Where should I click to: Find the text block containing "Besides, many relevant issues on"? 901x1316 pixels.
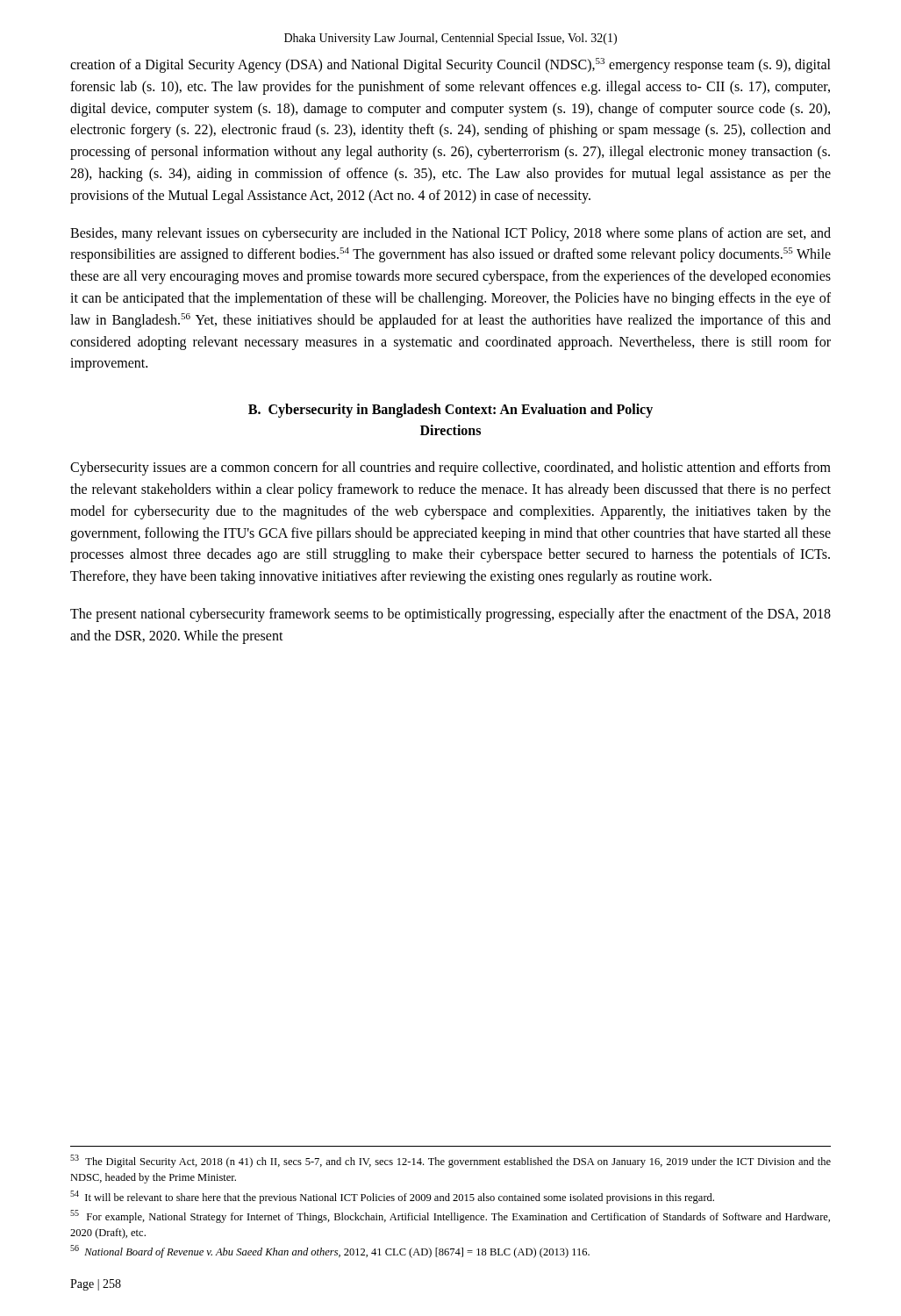click(450, 298)
